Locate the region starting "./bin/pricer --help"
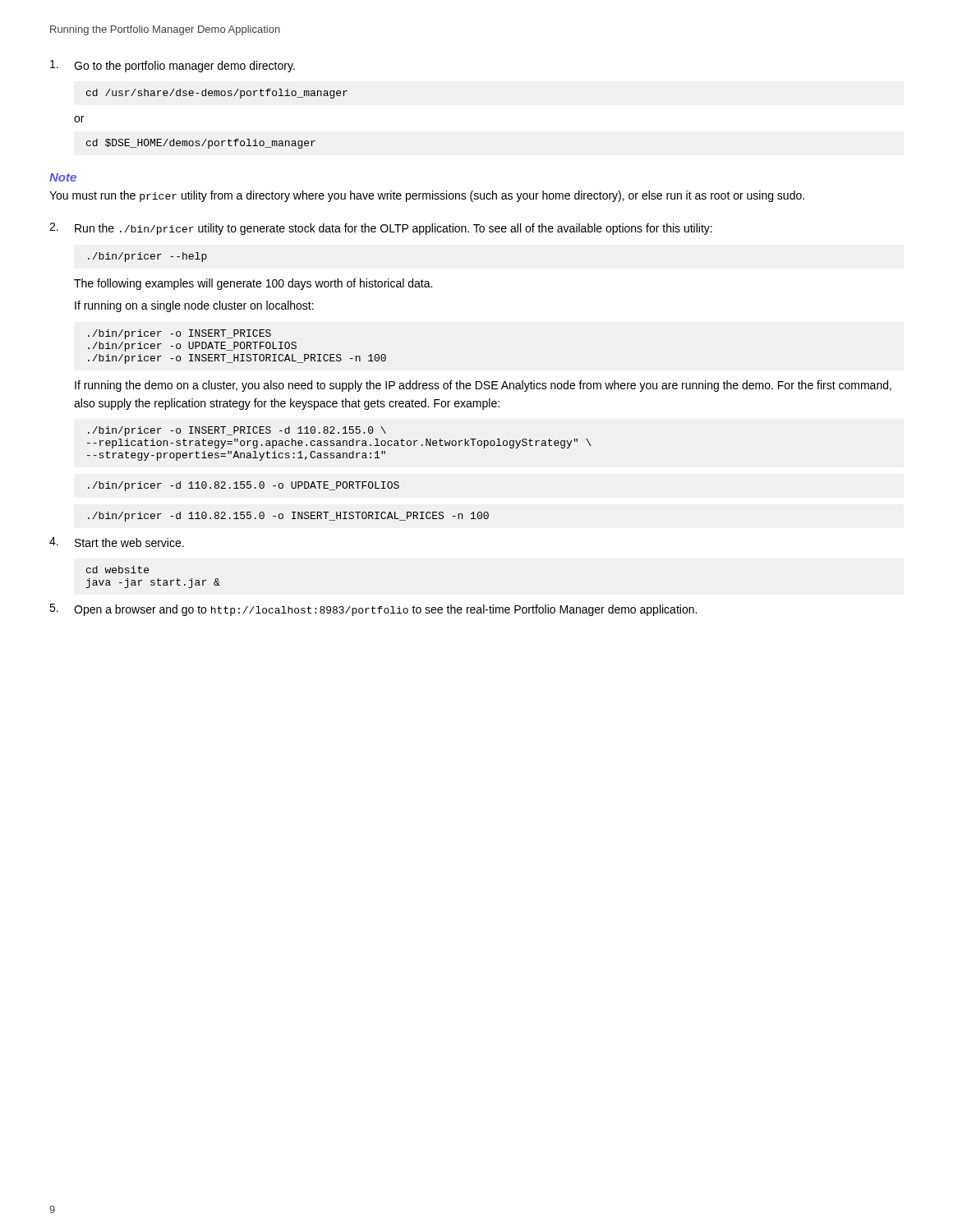 [146, 256]
